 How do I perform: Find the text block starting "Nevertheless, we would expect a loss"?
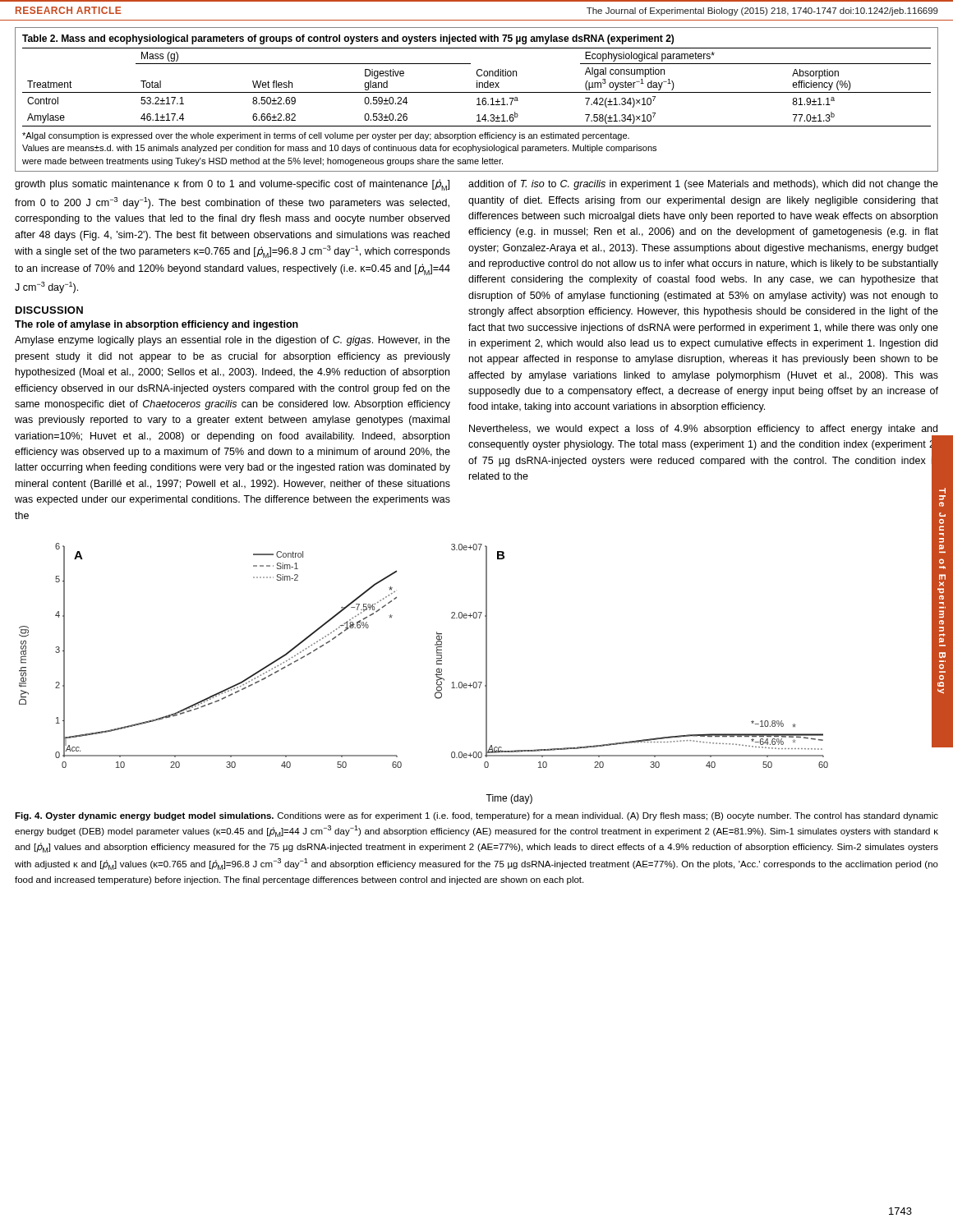[703, 452]
